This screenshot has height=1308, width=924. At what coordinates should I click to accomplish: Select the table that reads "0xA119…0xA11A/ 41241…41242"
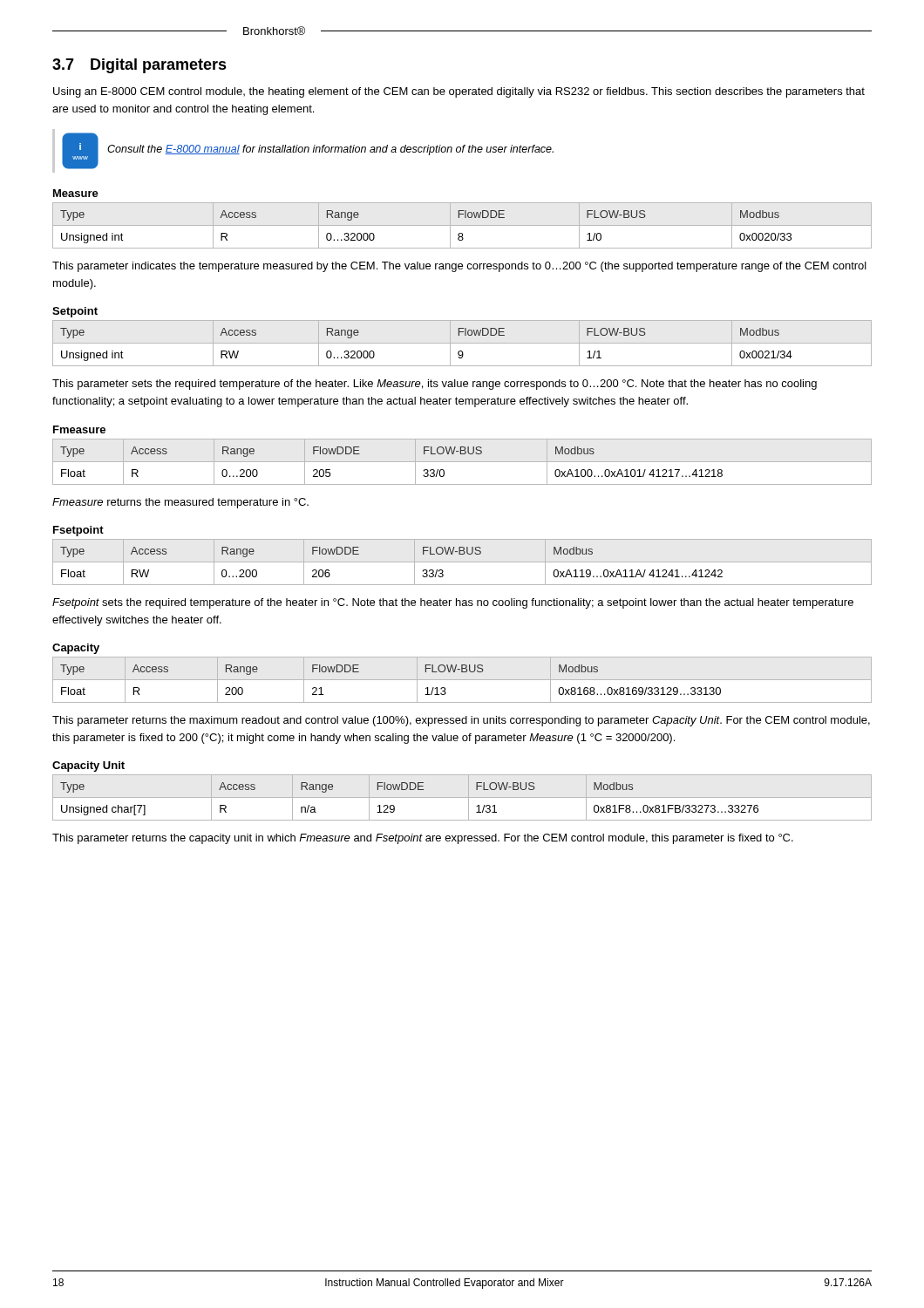coord(462,562)
